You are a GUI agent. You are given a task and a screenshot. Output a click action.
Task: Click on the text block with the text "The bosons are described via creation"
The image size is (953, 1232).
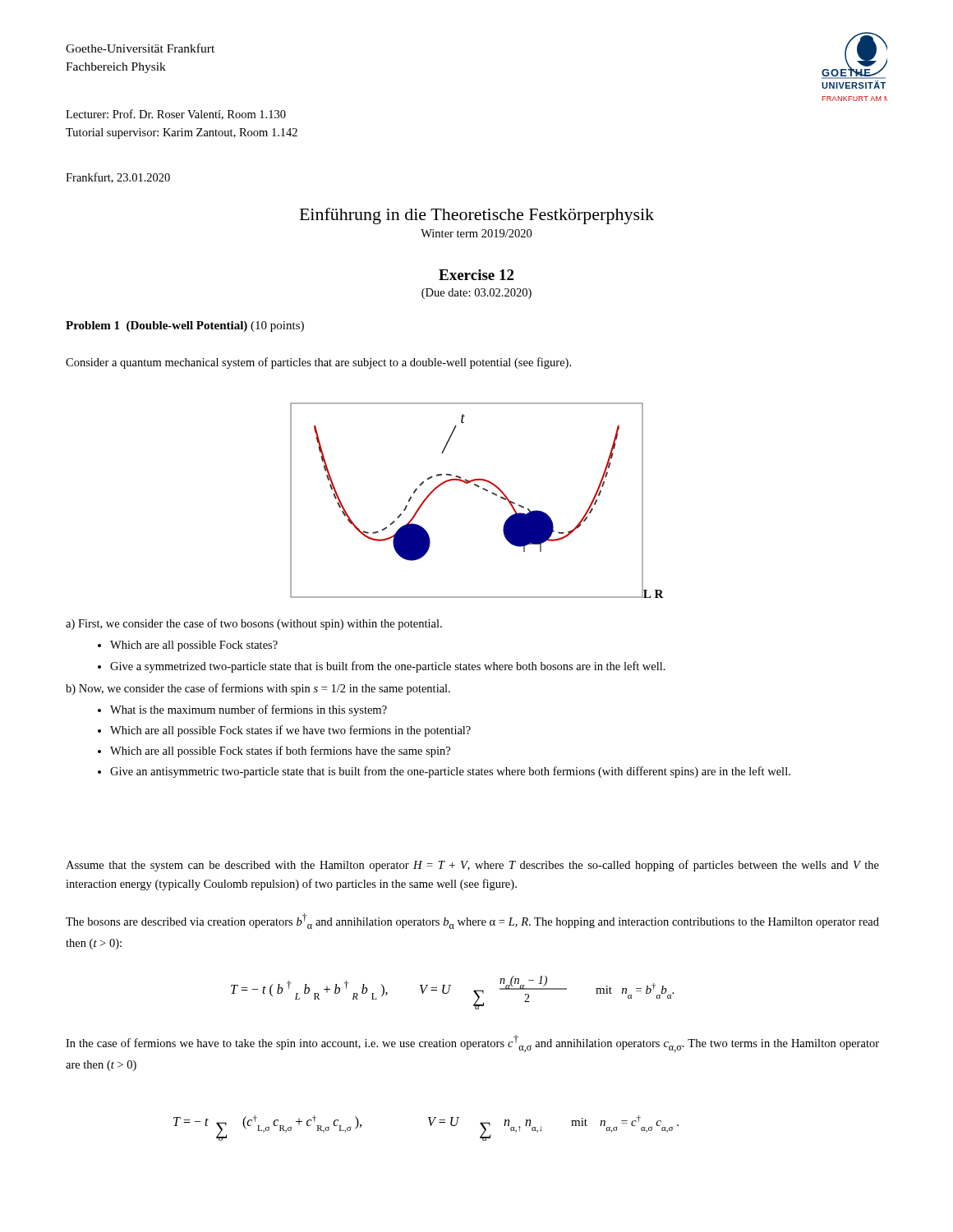coord(472,931)
